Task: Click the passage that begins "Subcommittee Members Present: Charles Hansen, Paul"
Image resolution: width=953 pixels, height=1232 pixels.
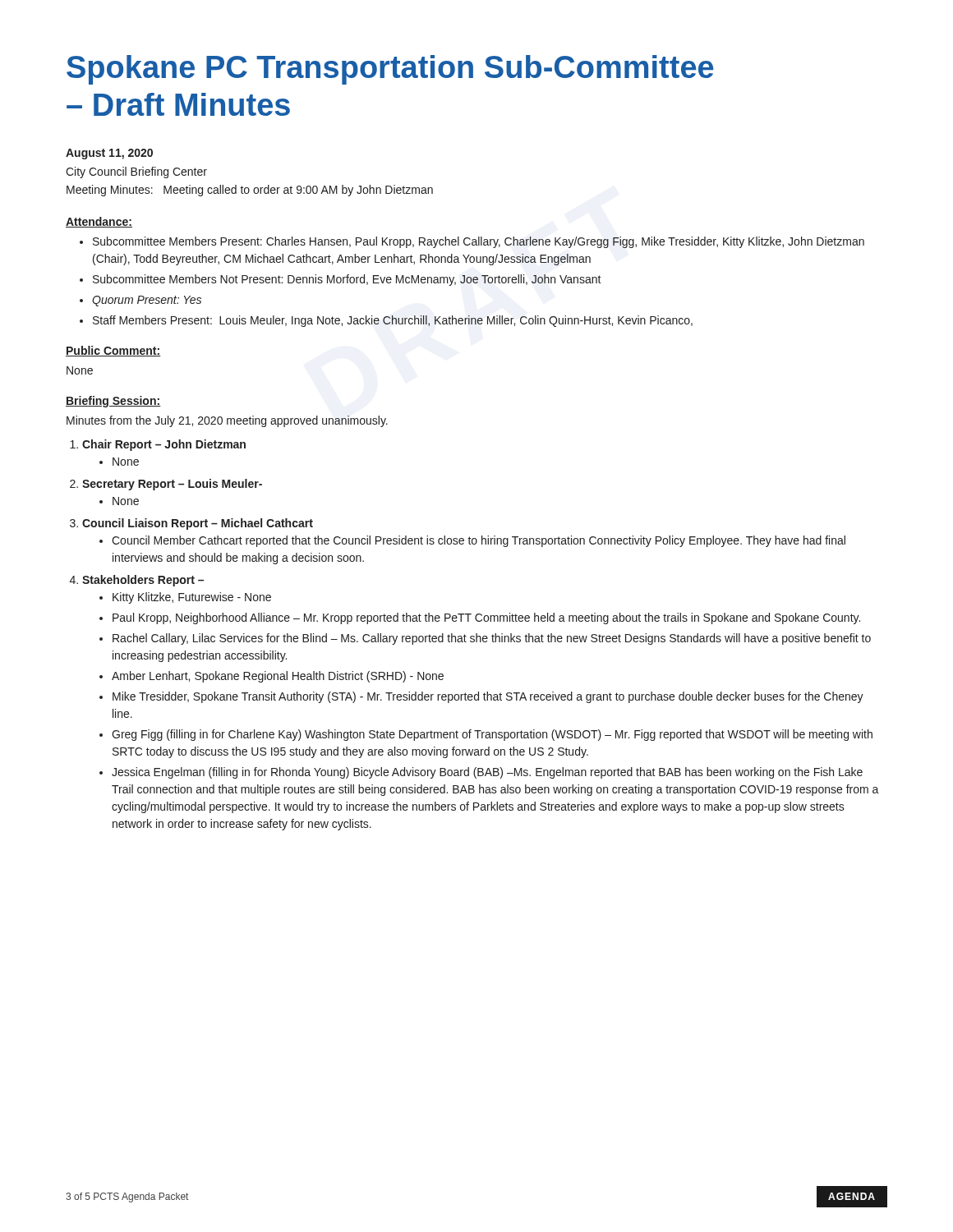Action: 478,250
